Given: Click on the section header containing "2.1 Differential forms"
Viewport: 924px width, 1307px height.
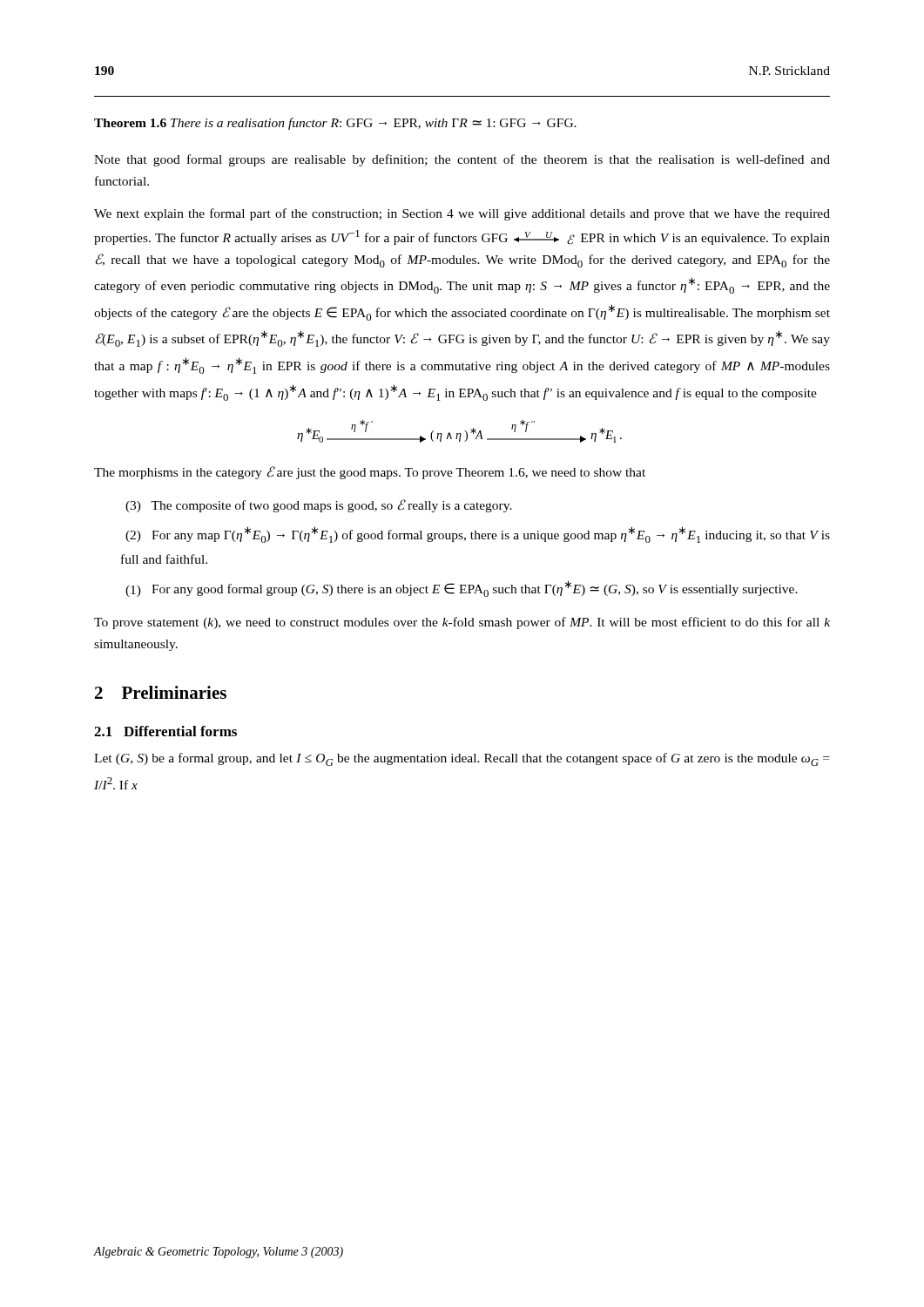Looking at the screenshot, I should coord(166,732).
